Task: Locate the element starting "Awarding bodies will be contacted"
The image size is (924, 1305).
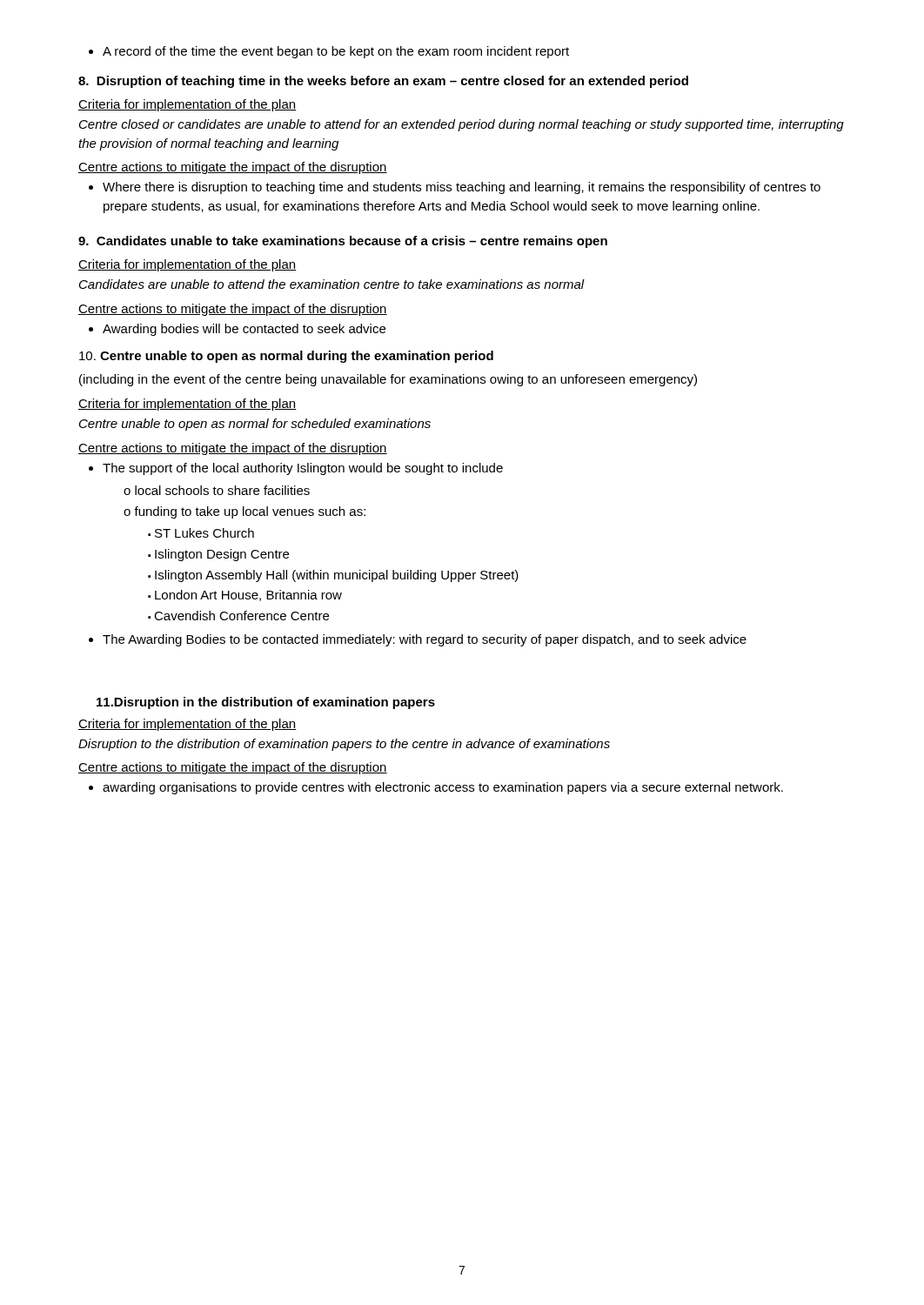Action: (x=237, y=330)
